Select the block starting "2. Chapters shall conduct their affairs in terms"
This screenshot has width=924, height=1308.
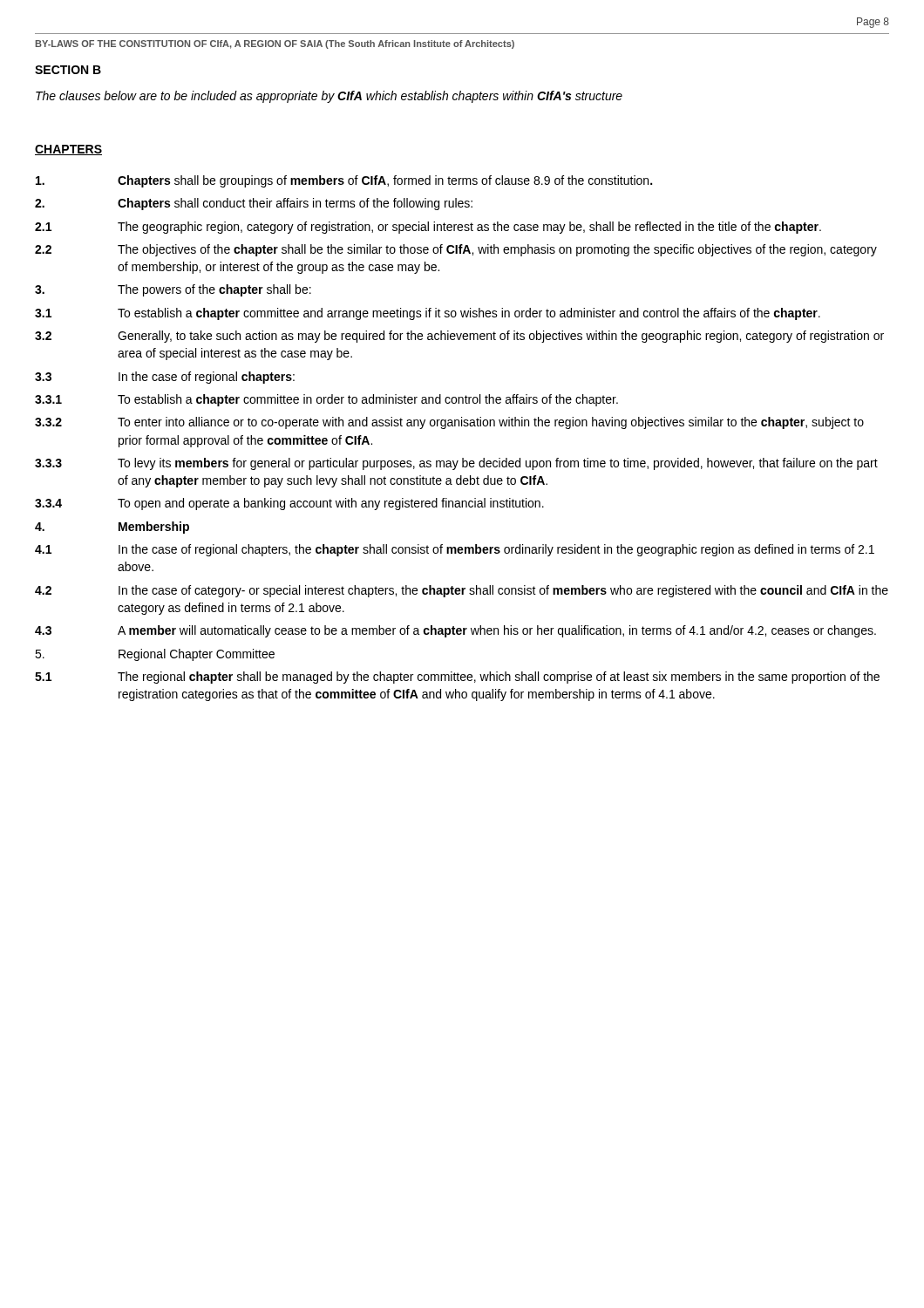(x=462, y=204)
